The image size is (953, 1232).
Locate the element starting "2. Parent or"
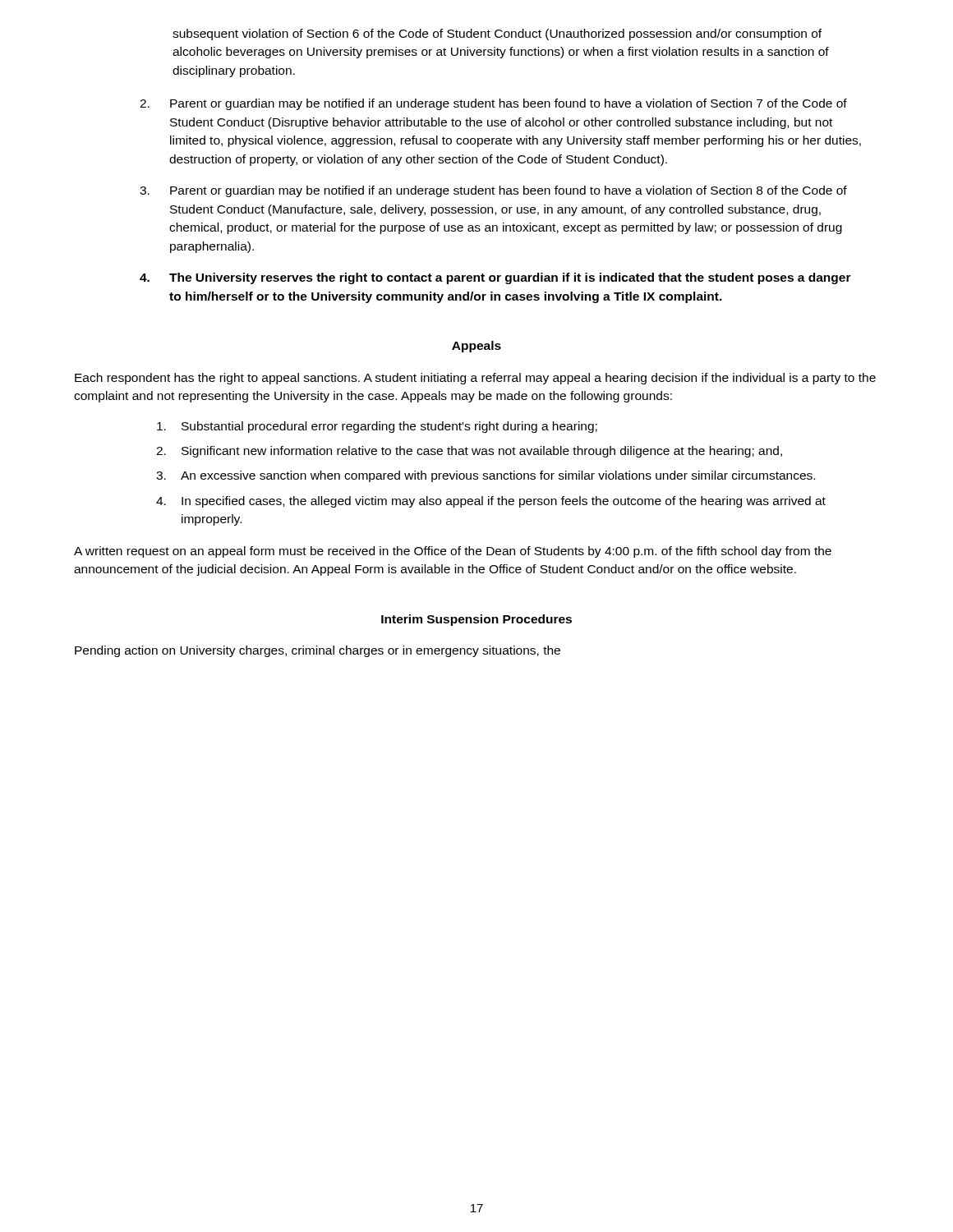pyautogui.click(x=501, y=132)
